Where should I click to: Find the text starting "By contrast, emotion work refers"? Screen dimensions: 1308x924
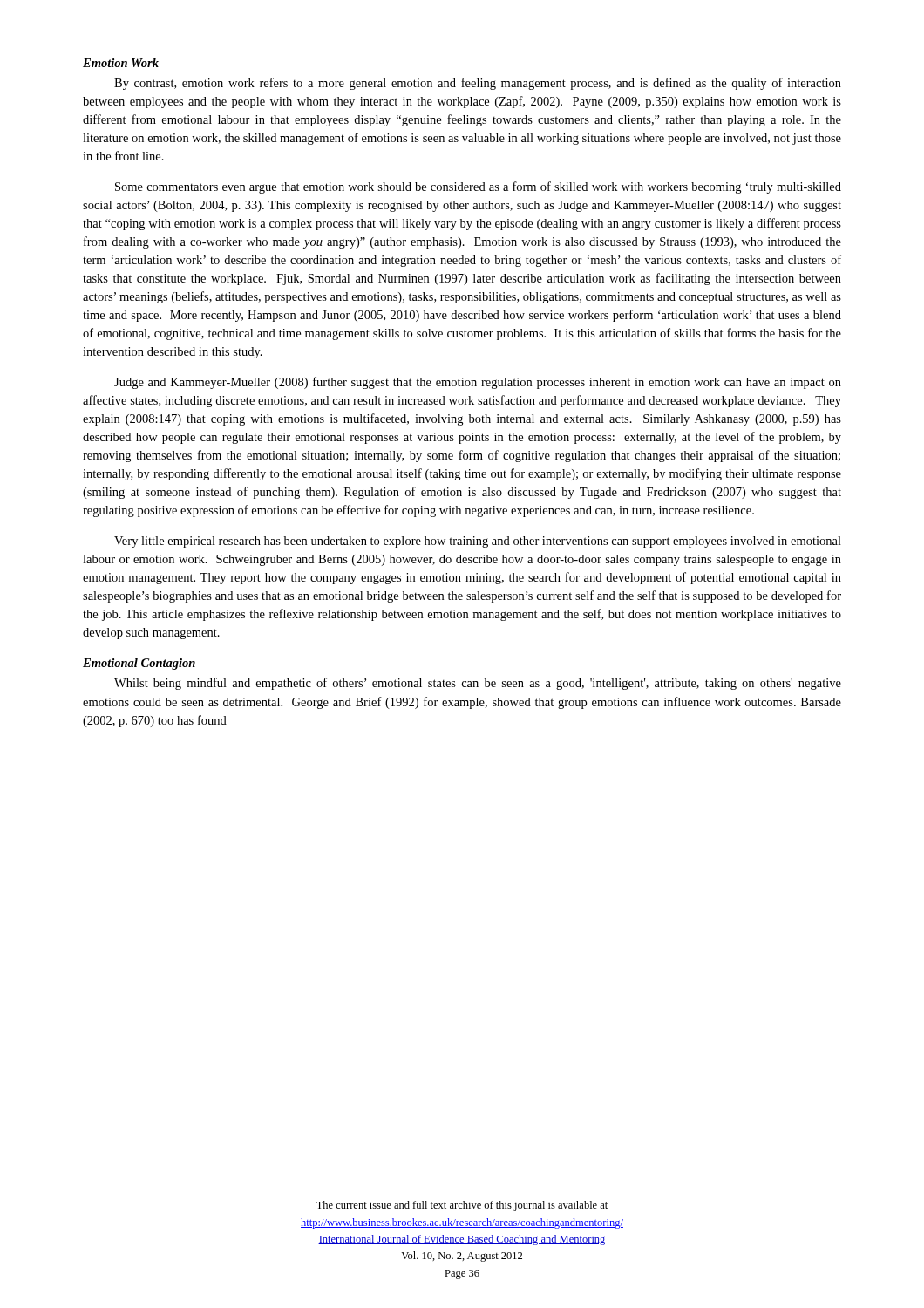point(462,119)
